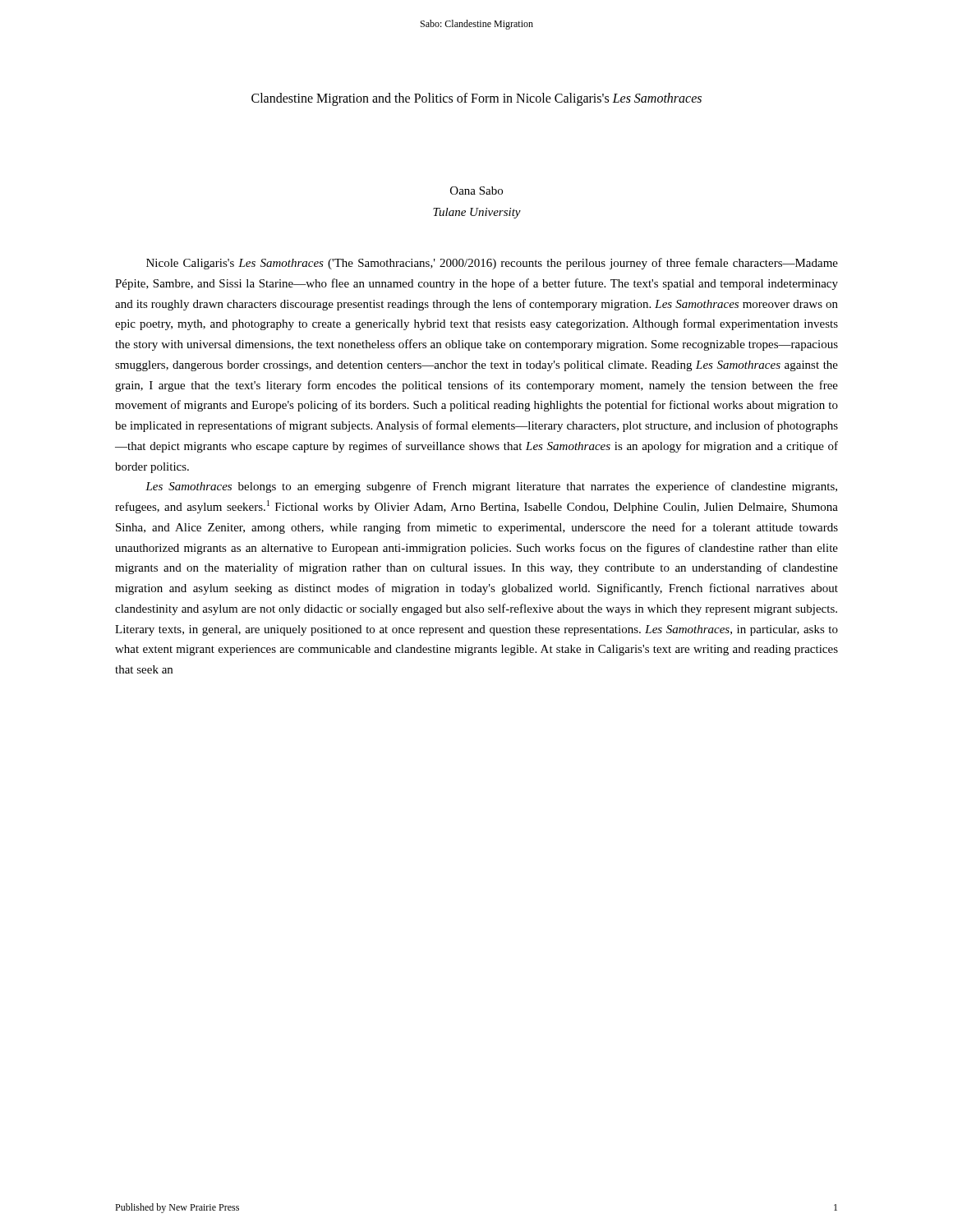Image resolution: width=953 pixels, height=1232 pixels.
Task: Click on the title containing "Clandestine Migration and the"
Action: click(x=476, y=98)
